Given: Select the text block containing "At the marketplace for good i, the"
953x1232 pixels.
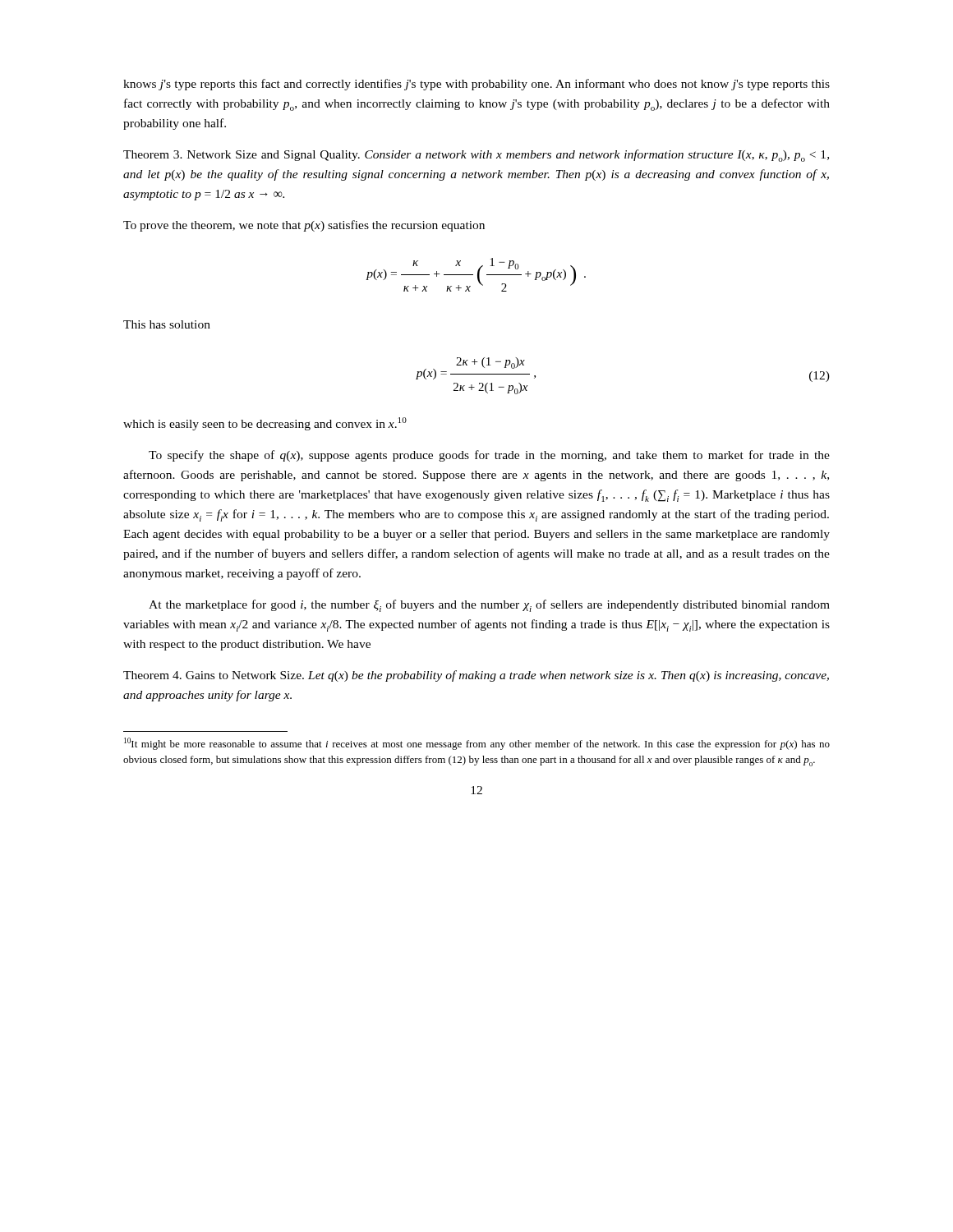Looking at the screenshot, I should 476,624.
